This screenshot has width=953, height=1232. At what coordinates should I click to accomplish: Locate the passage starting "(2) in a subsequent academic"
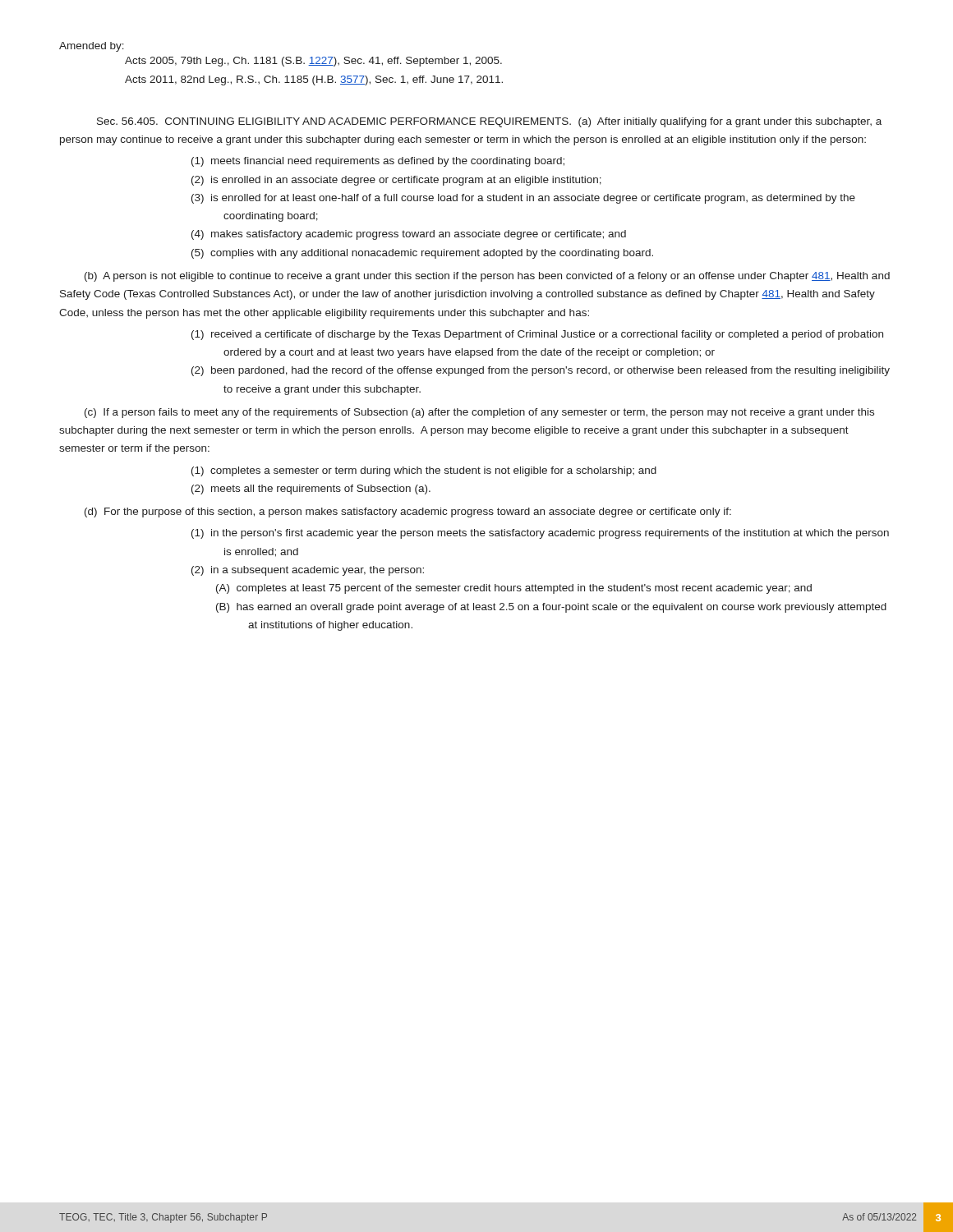(308, 571)
